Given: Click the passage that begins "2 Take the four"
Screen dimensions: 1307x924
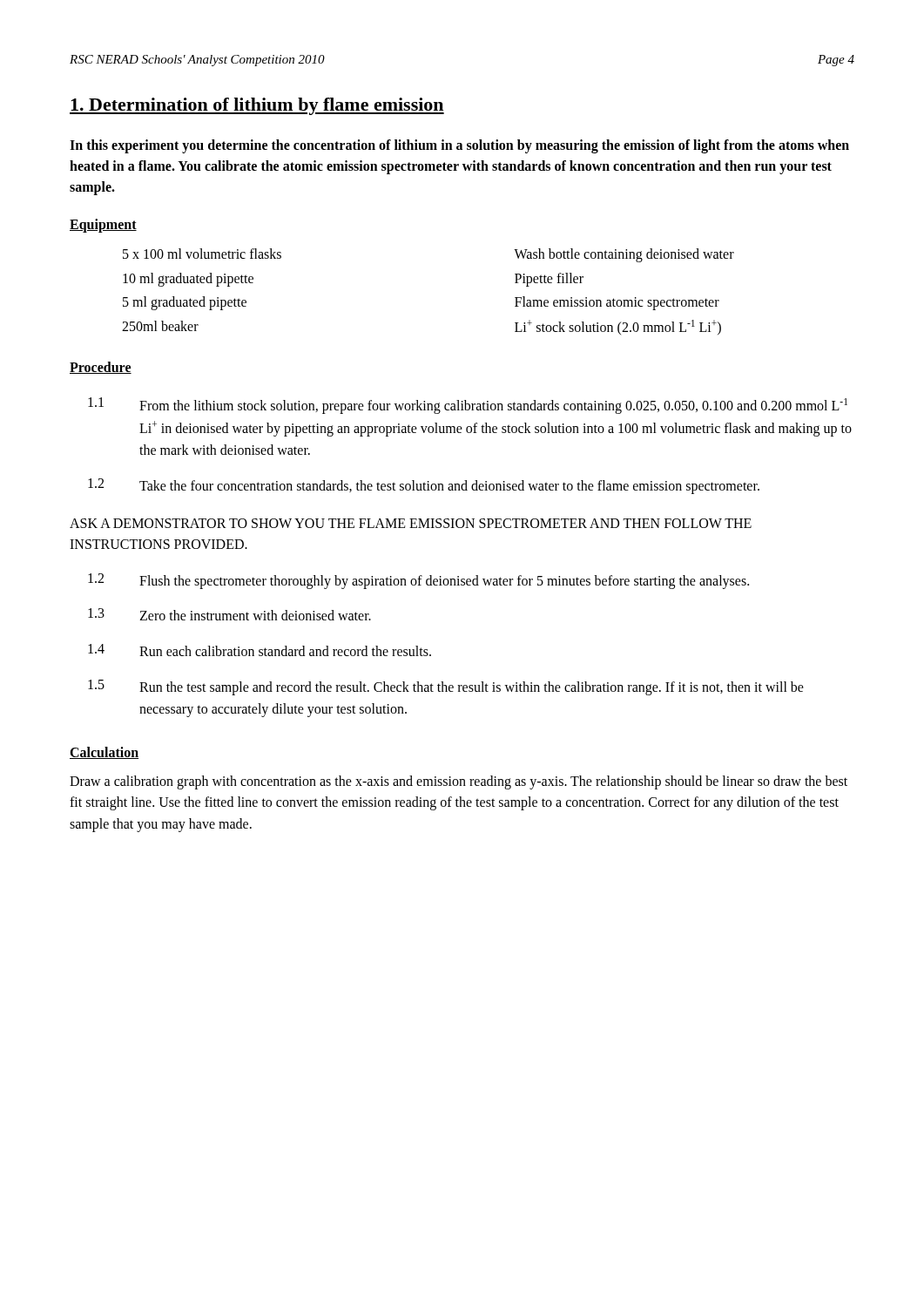Looking at the screenshot, I should [462, 486].
